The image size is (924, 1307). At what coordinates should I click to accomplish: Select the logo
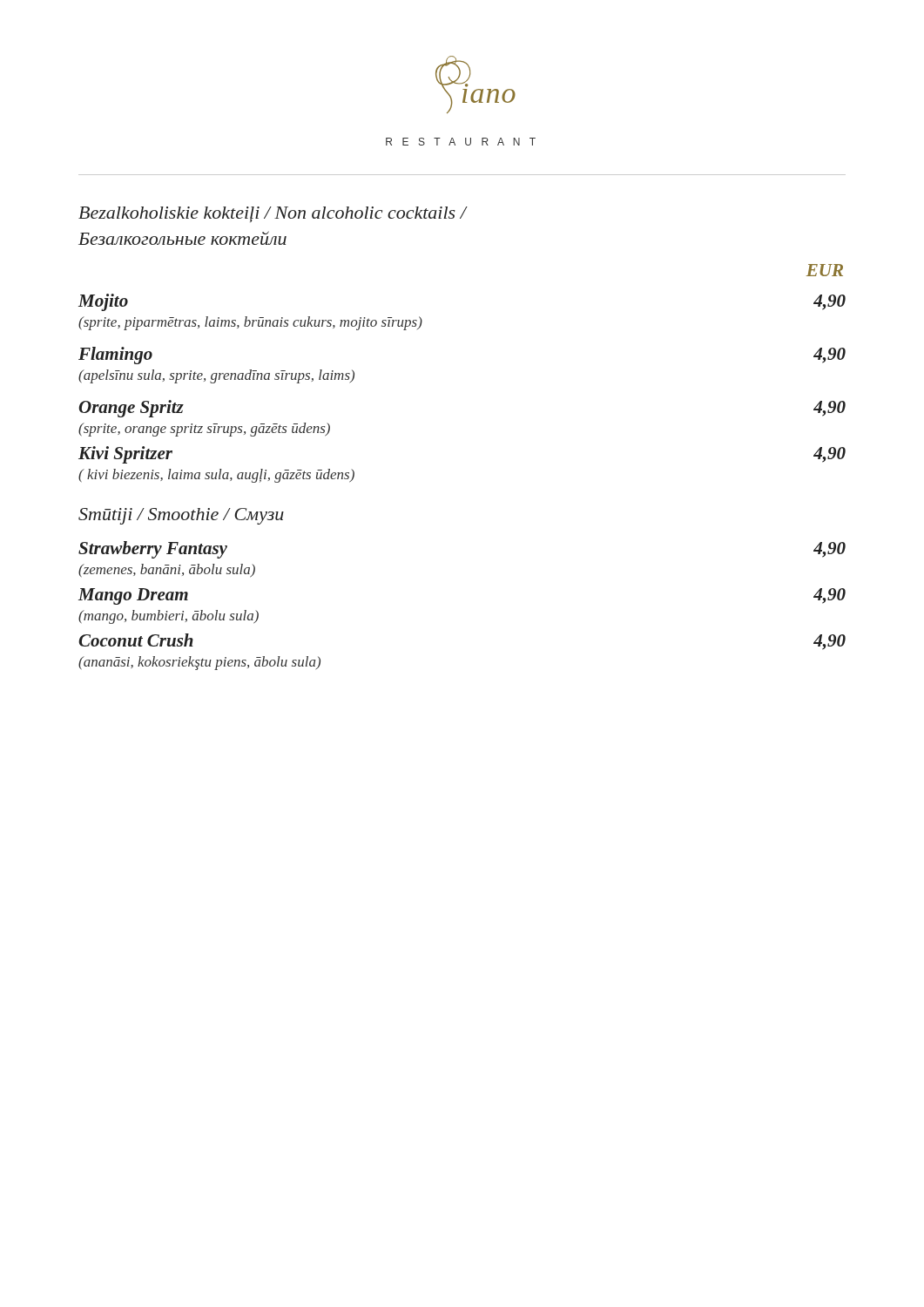(x=462, y=100)
